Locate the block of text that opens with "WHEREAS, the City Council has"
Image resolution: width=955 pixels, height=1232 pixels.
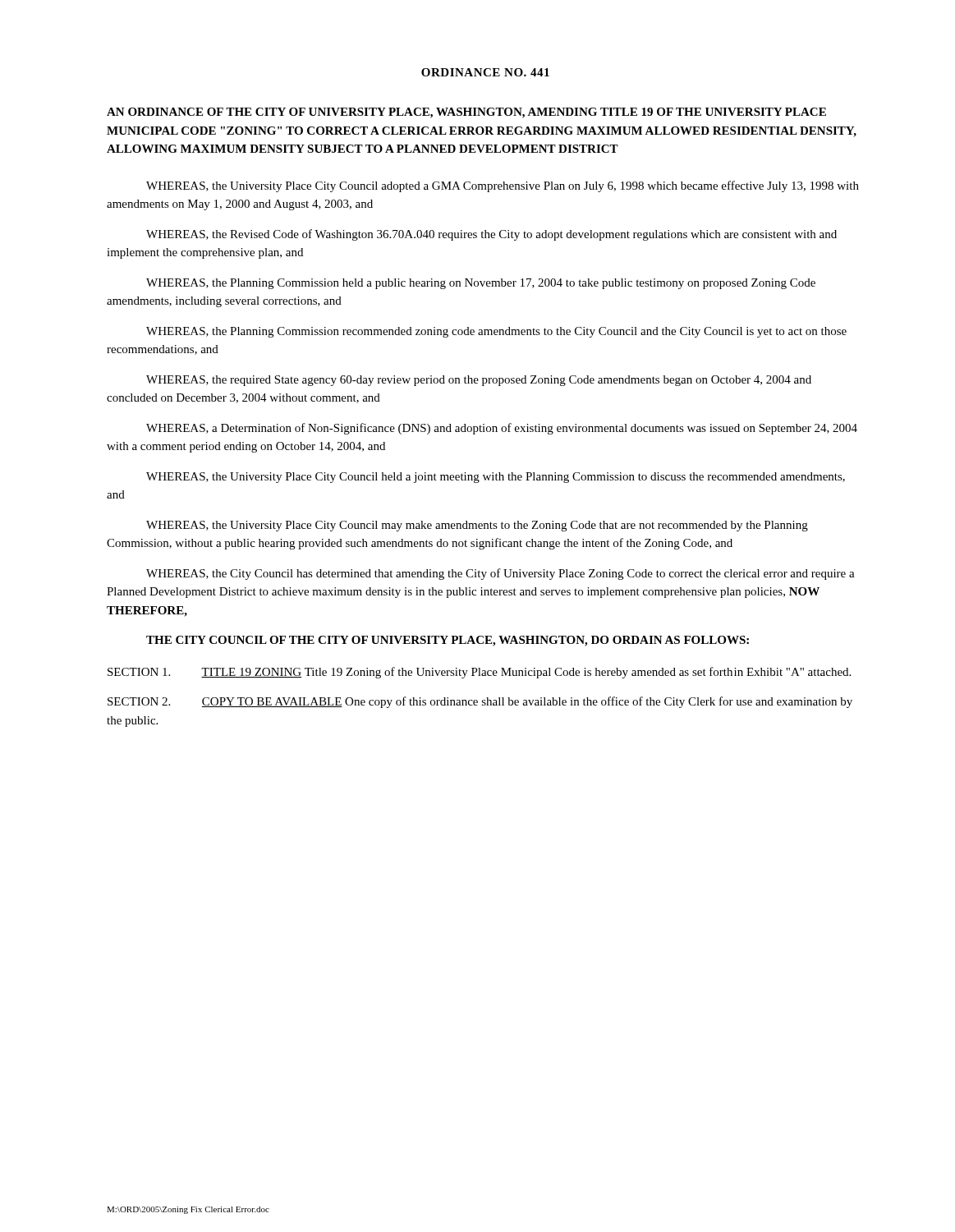(481, 591)
